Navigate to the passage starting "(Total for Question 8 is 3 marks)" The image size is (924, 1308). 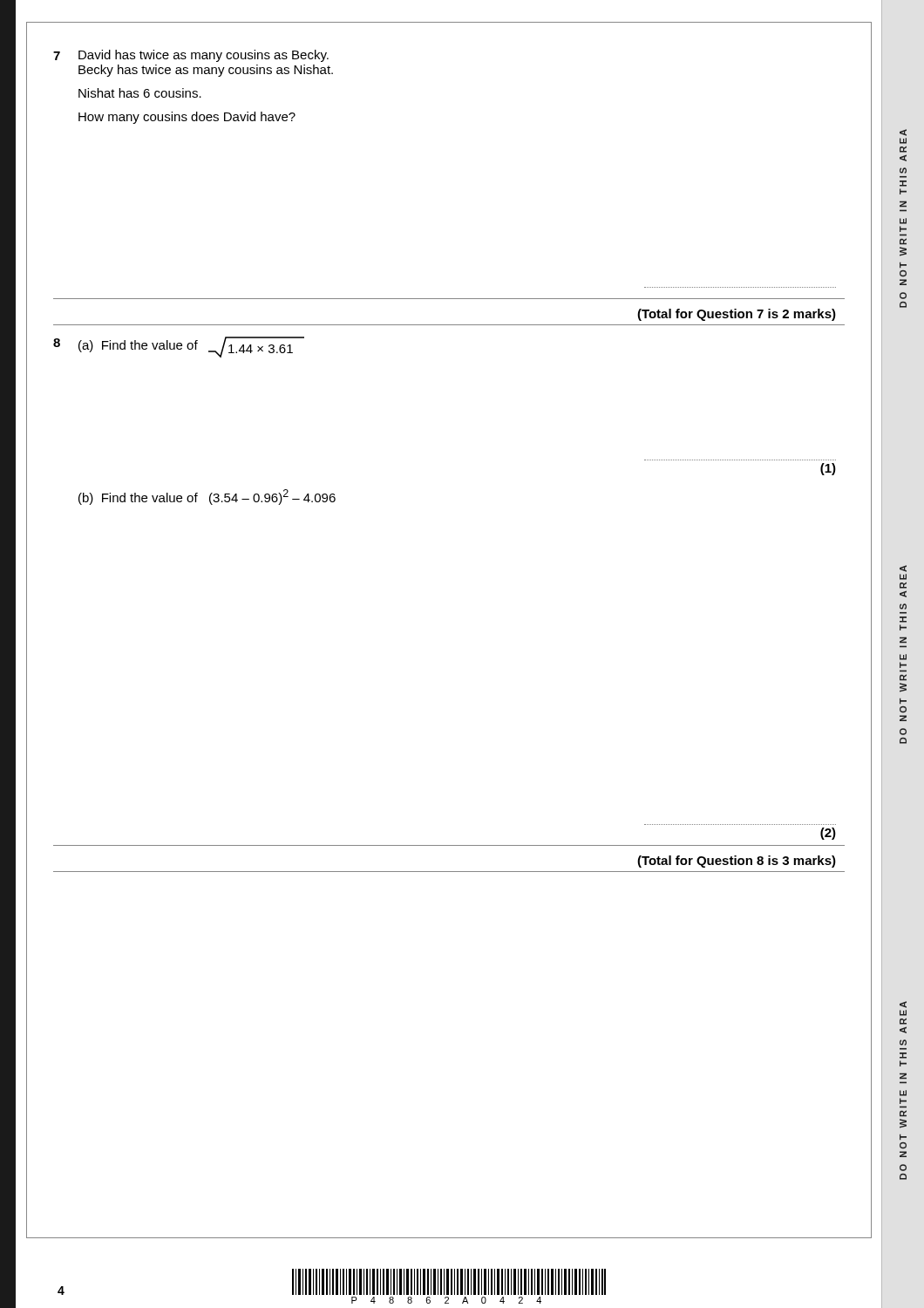pos(737,860)
